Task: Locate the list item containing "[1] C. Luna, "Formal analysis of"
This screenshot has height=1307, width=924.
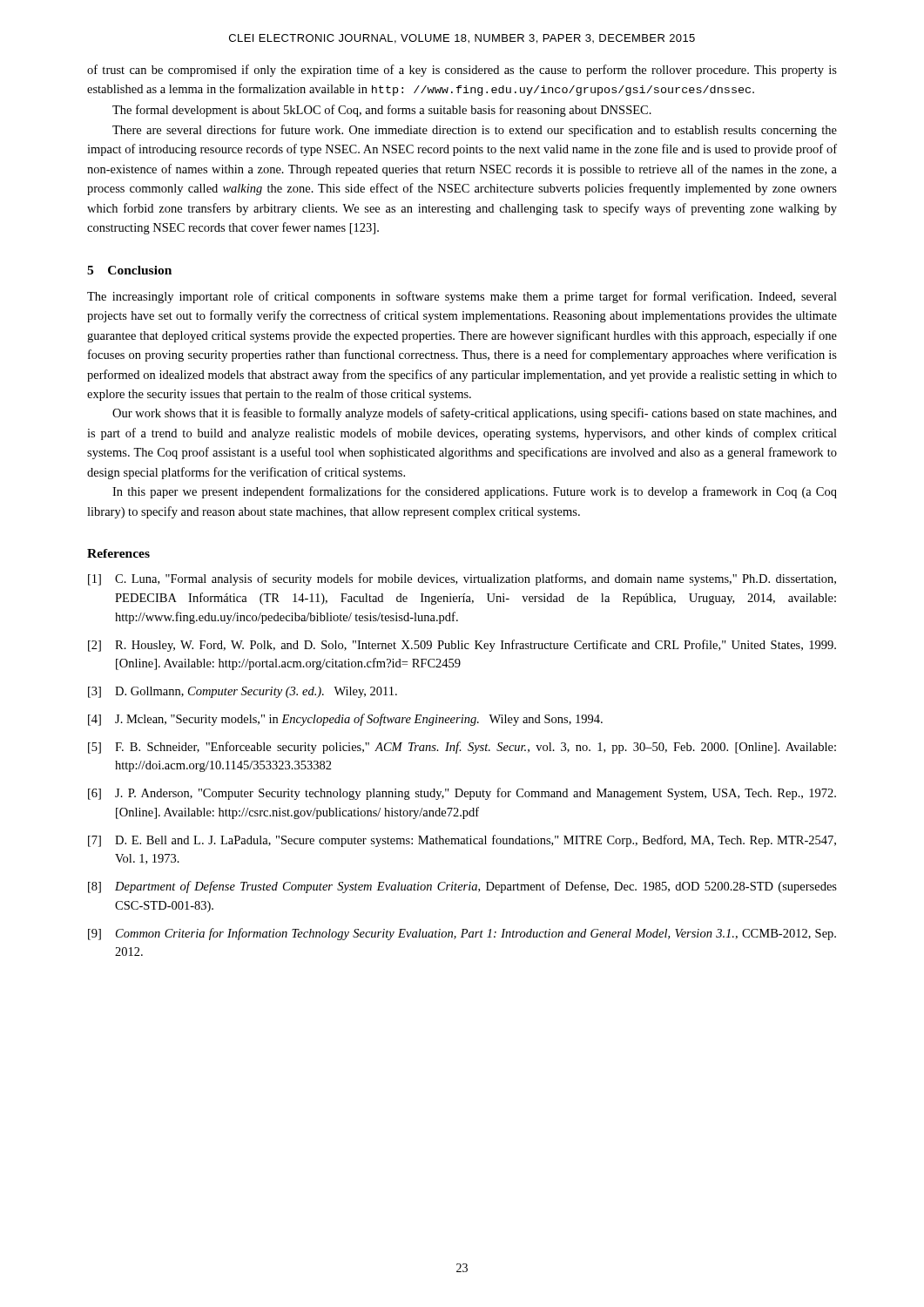Action: [462, 599]
